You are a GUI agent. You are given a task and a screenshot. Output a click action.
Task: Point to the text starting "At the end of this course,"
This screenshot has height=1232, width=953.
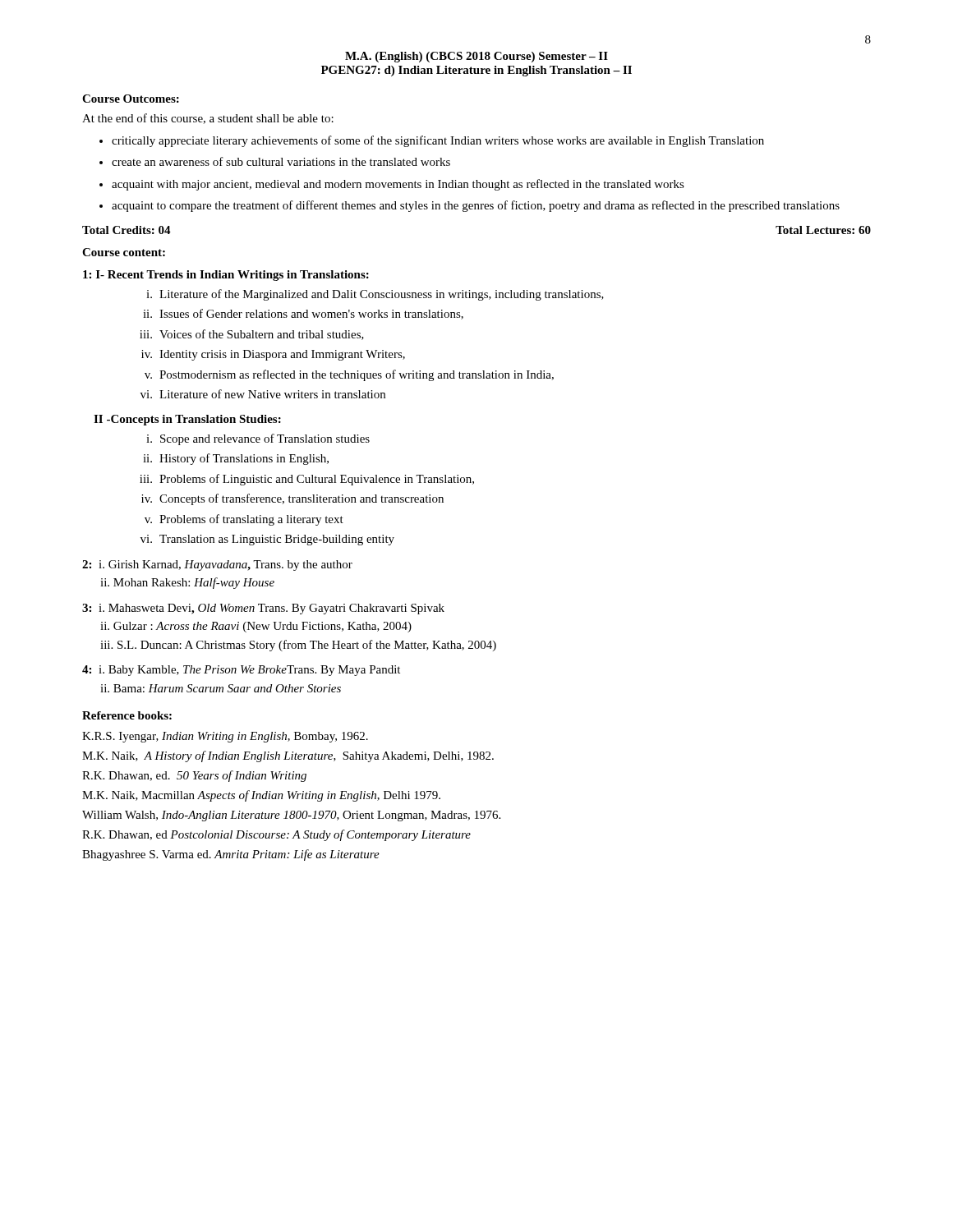pos(208,118)
